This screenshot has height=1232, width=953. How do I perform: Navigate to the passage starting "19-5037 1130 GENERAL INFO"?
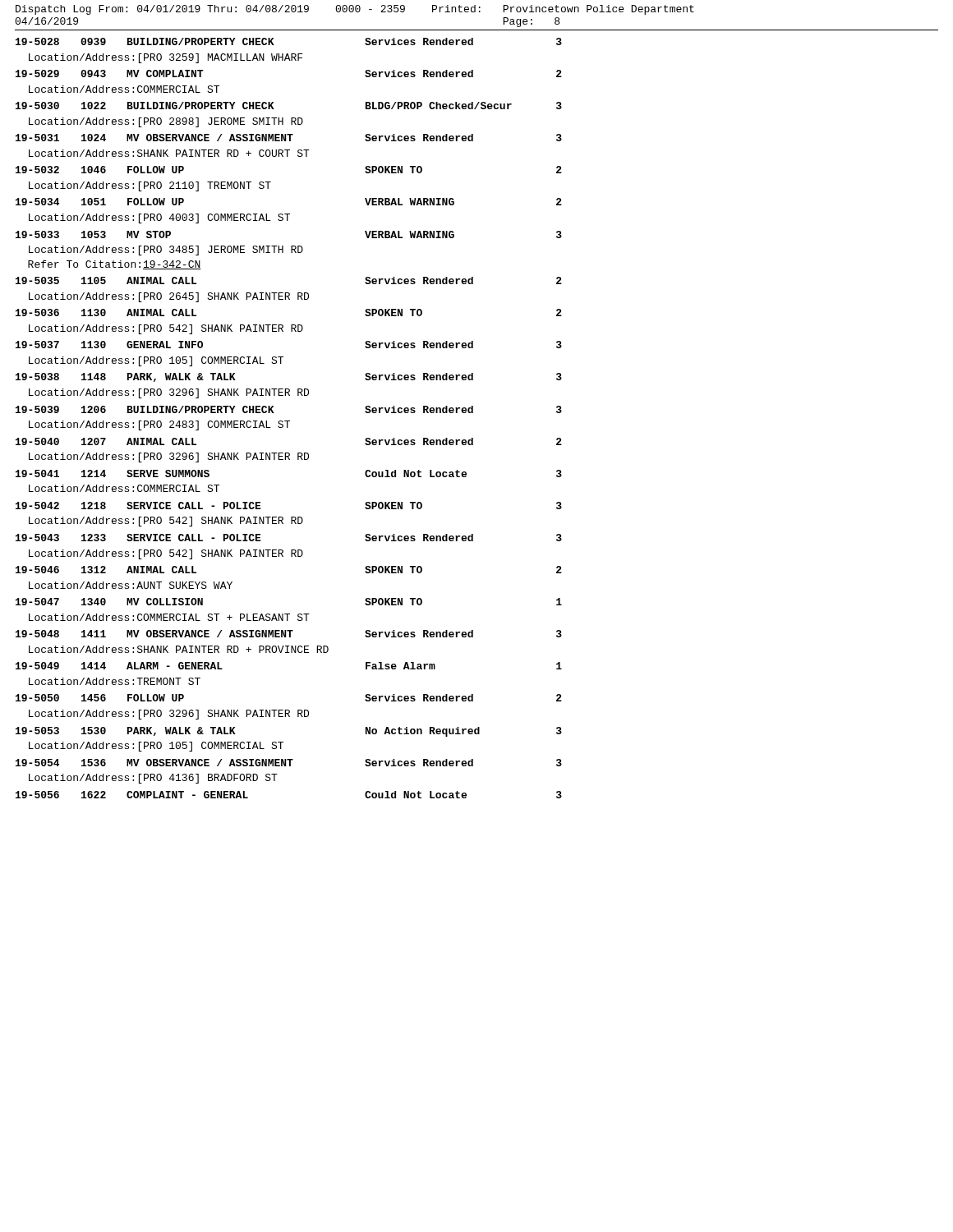pyautogui.click(x=476, y=354)
